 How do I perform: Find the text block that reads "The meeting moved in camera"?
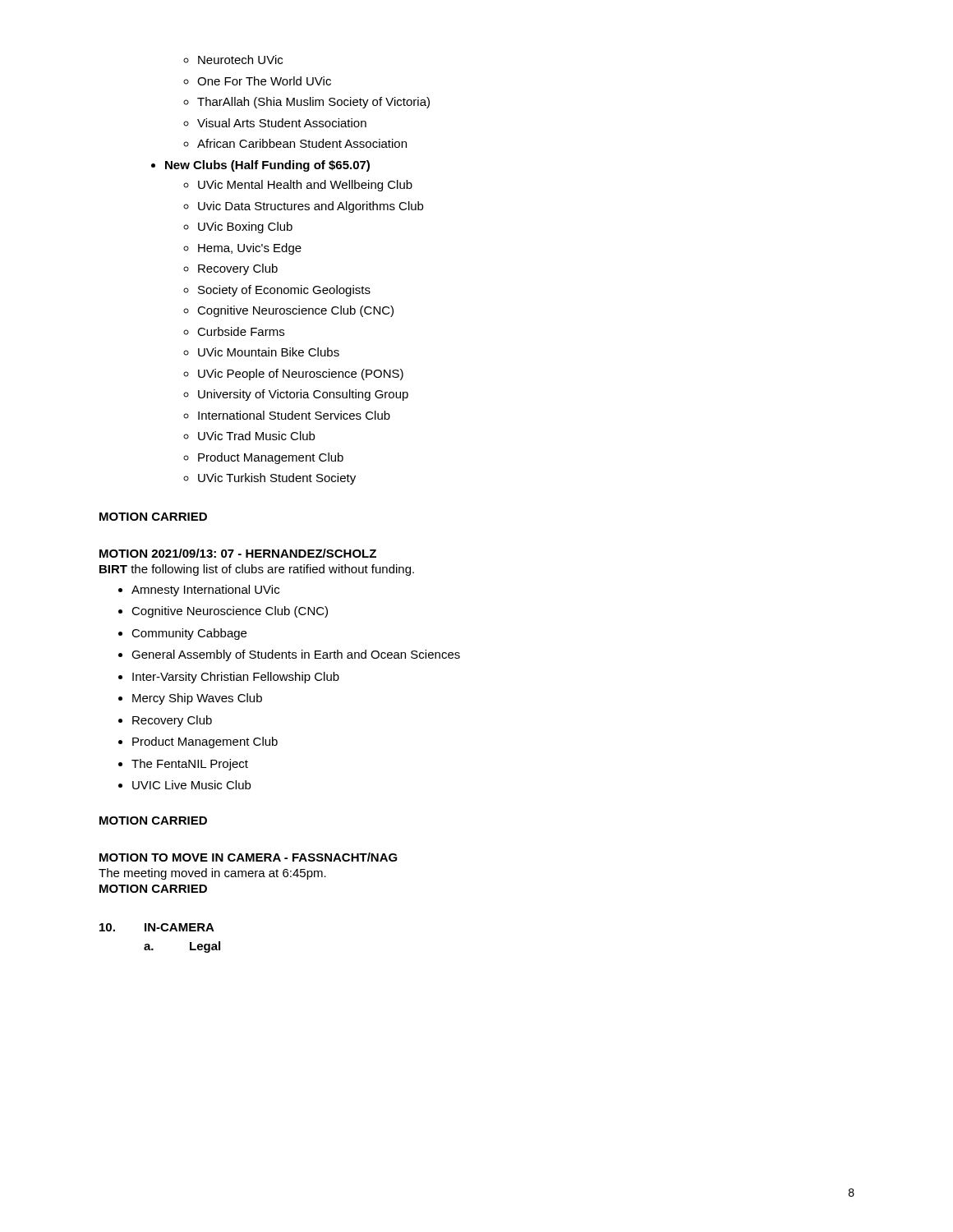pos(213,872)
